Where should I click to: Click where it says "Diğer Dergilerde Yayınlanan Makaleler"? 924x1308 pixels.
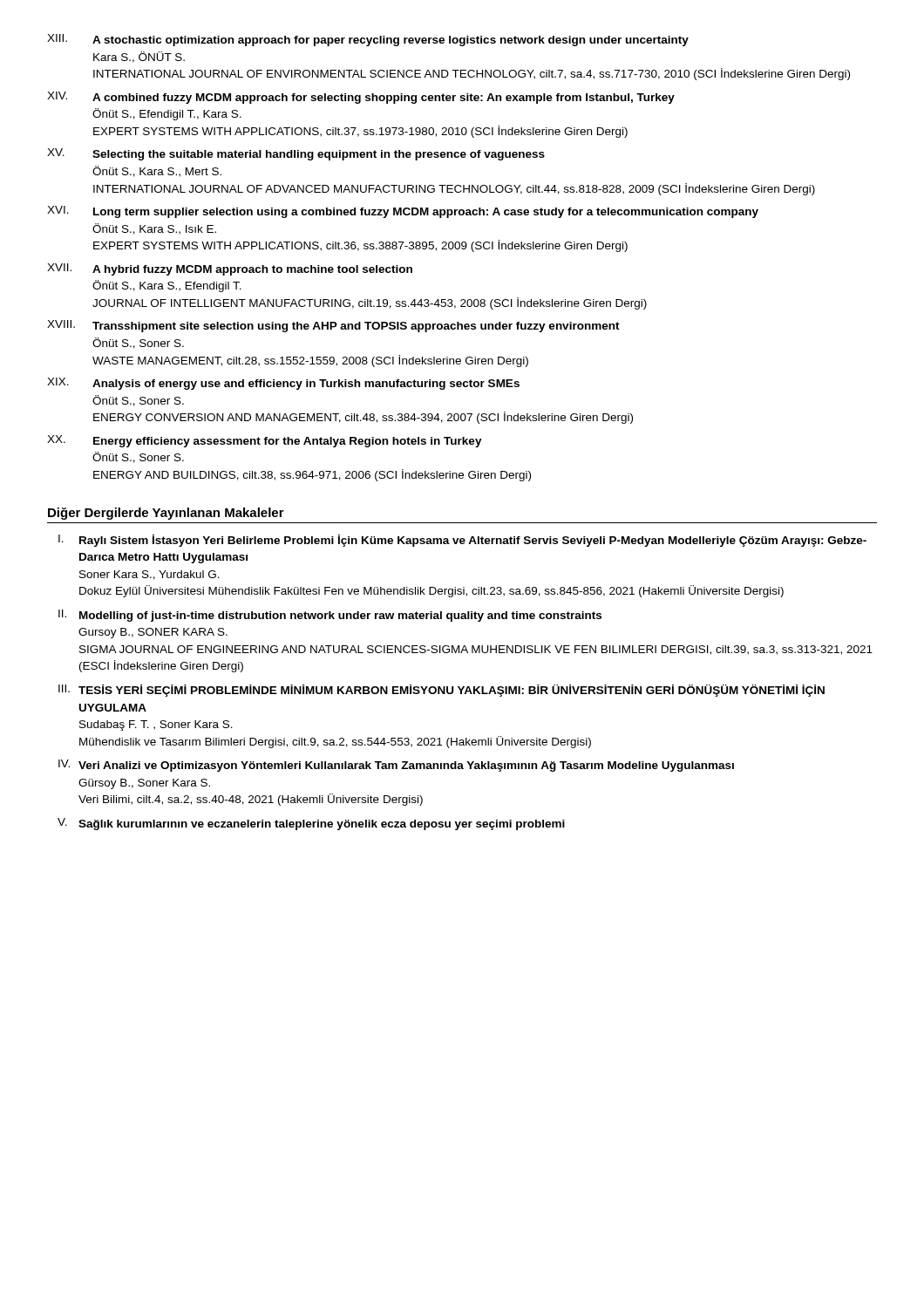tap(165, 512)
